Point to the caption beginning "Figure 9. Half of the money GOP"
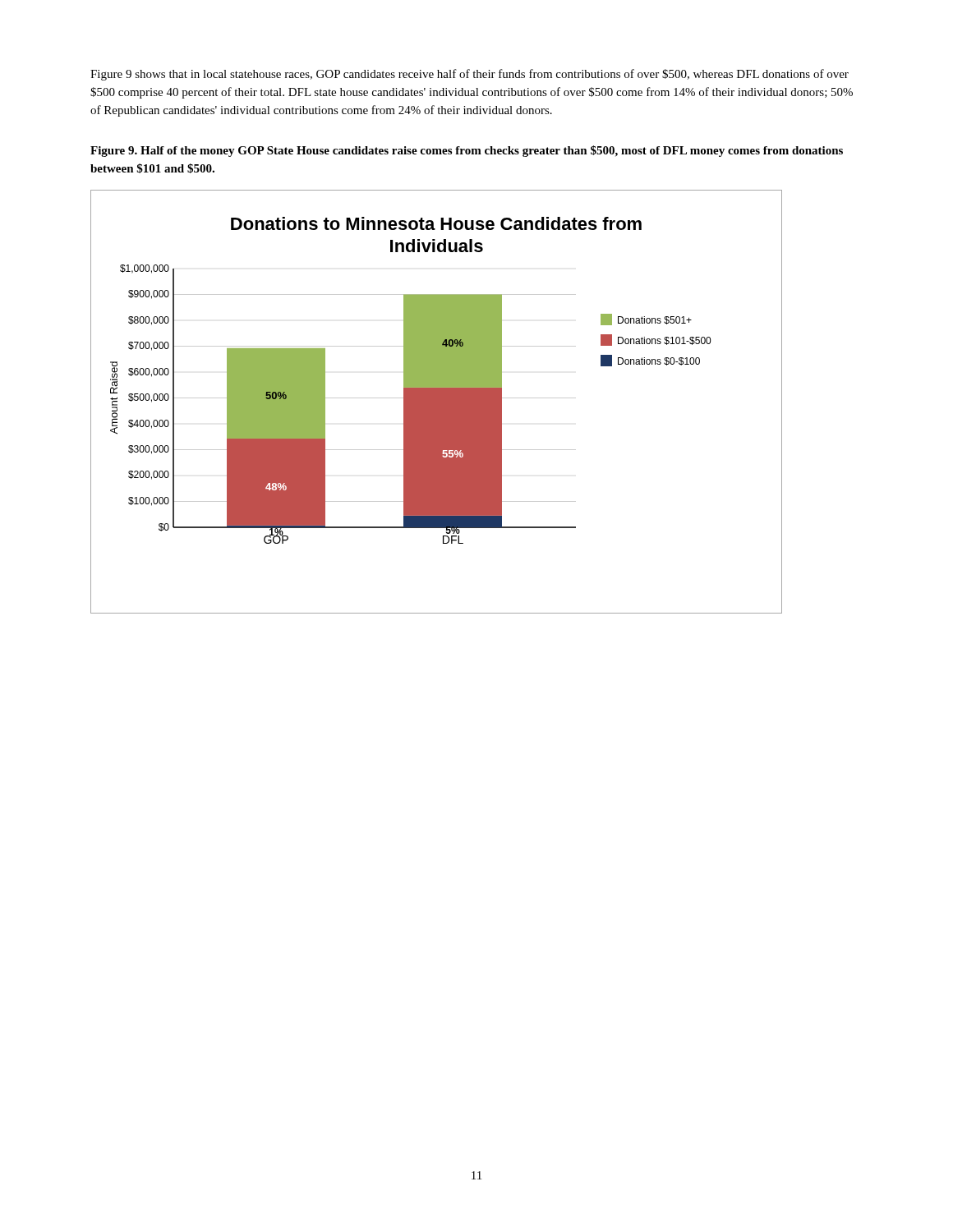This screenshot has width=953, height=1232. click(x=467, y=159)
